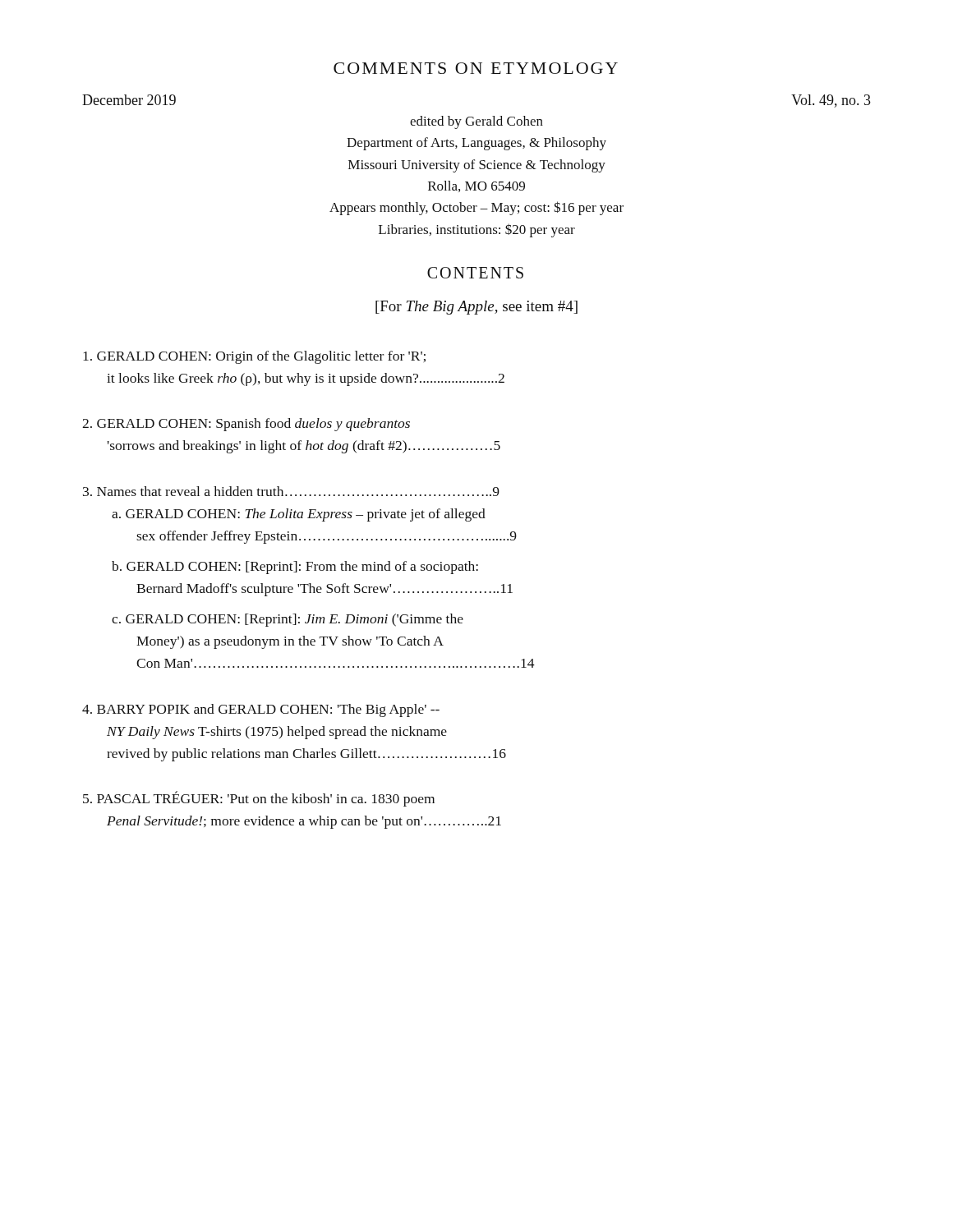
Task: Select the text block starting "edited by Gerald"
Action: point(476,175)
